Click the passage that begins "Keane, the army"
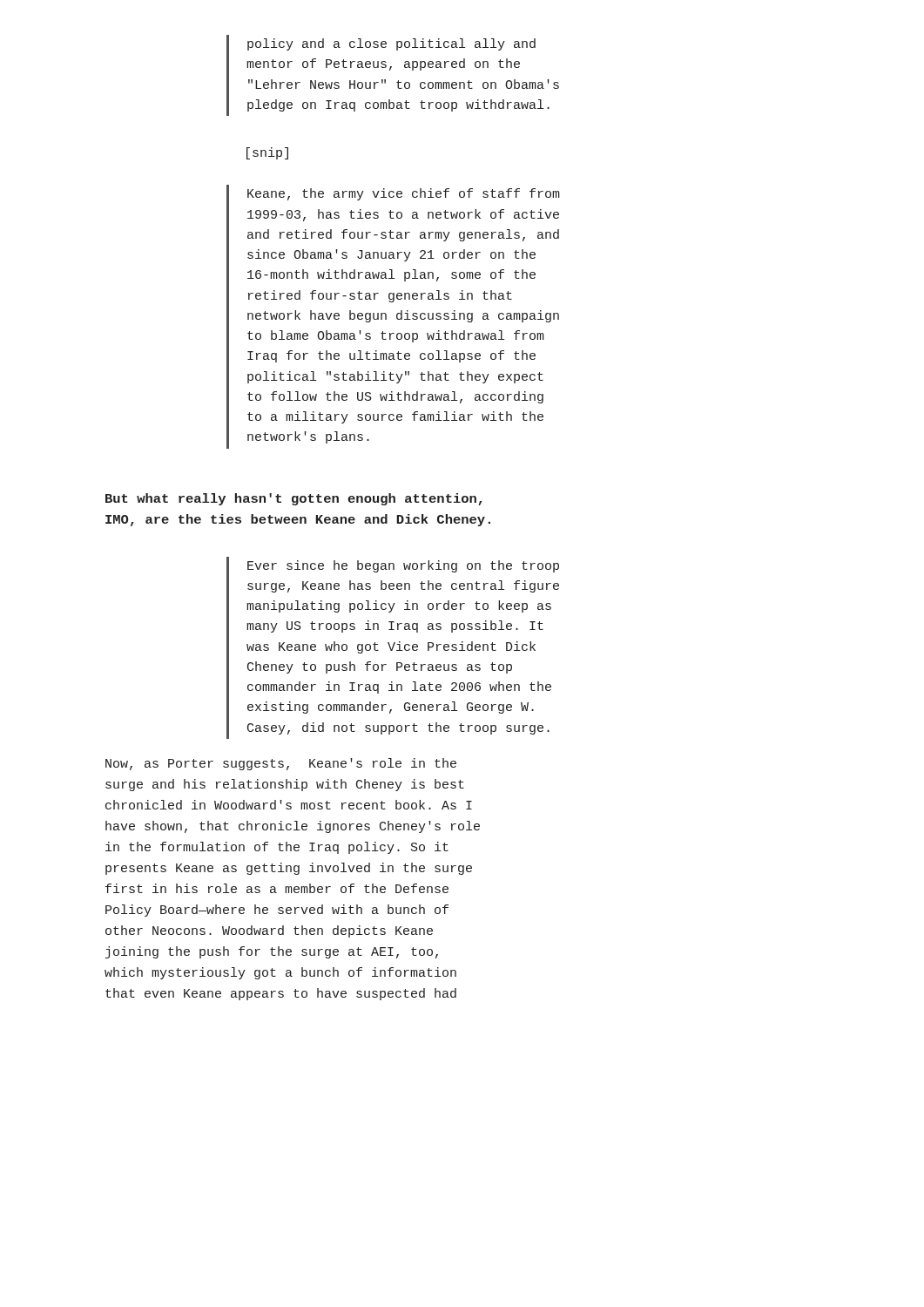 click(403, 316)
